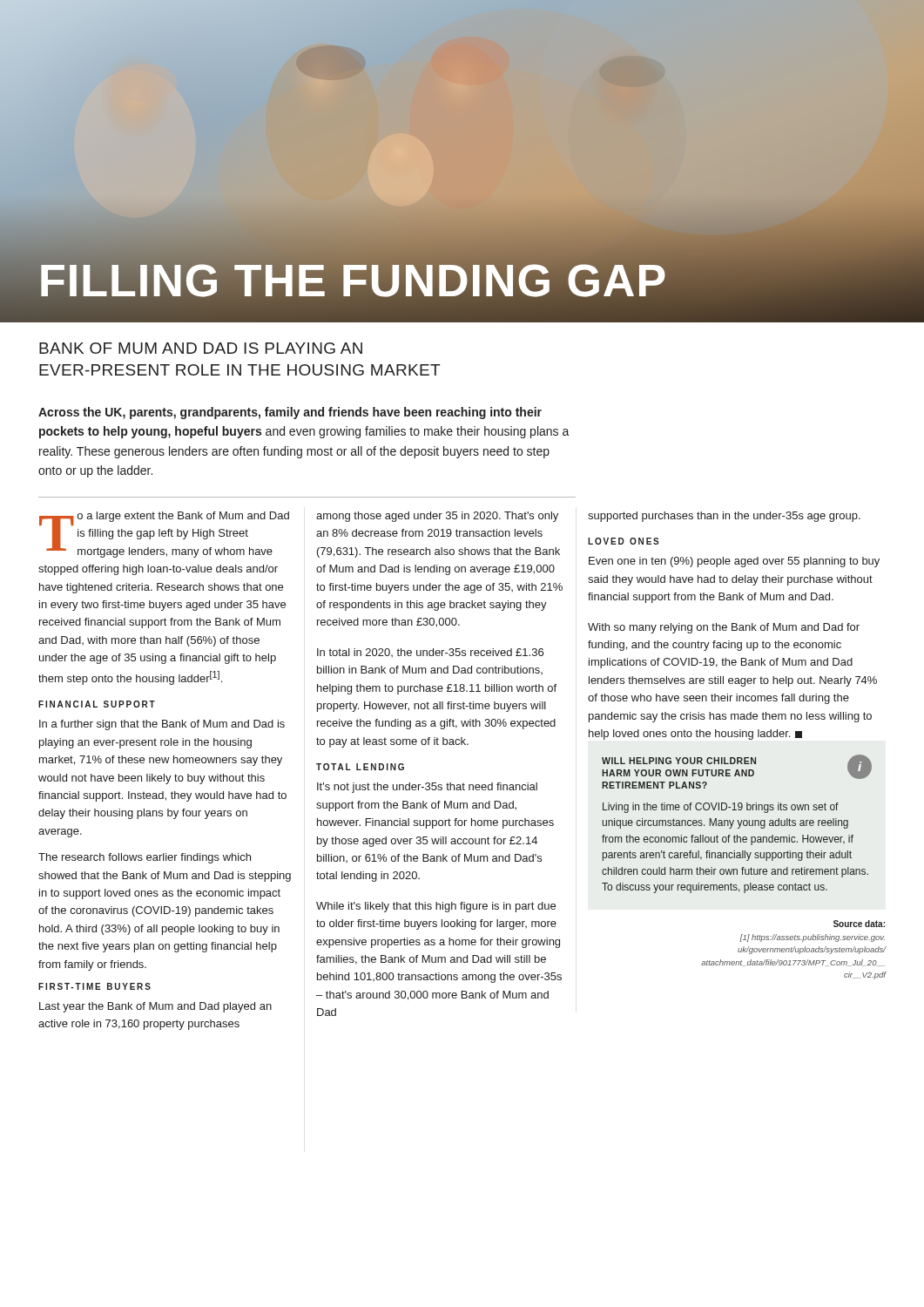
Task: Click the passage that begins "To a large extent the Bank of Mum"
Action: [x=164, y=596]
